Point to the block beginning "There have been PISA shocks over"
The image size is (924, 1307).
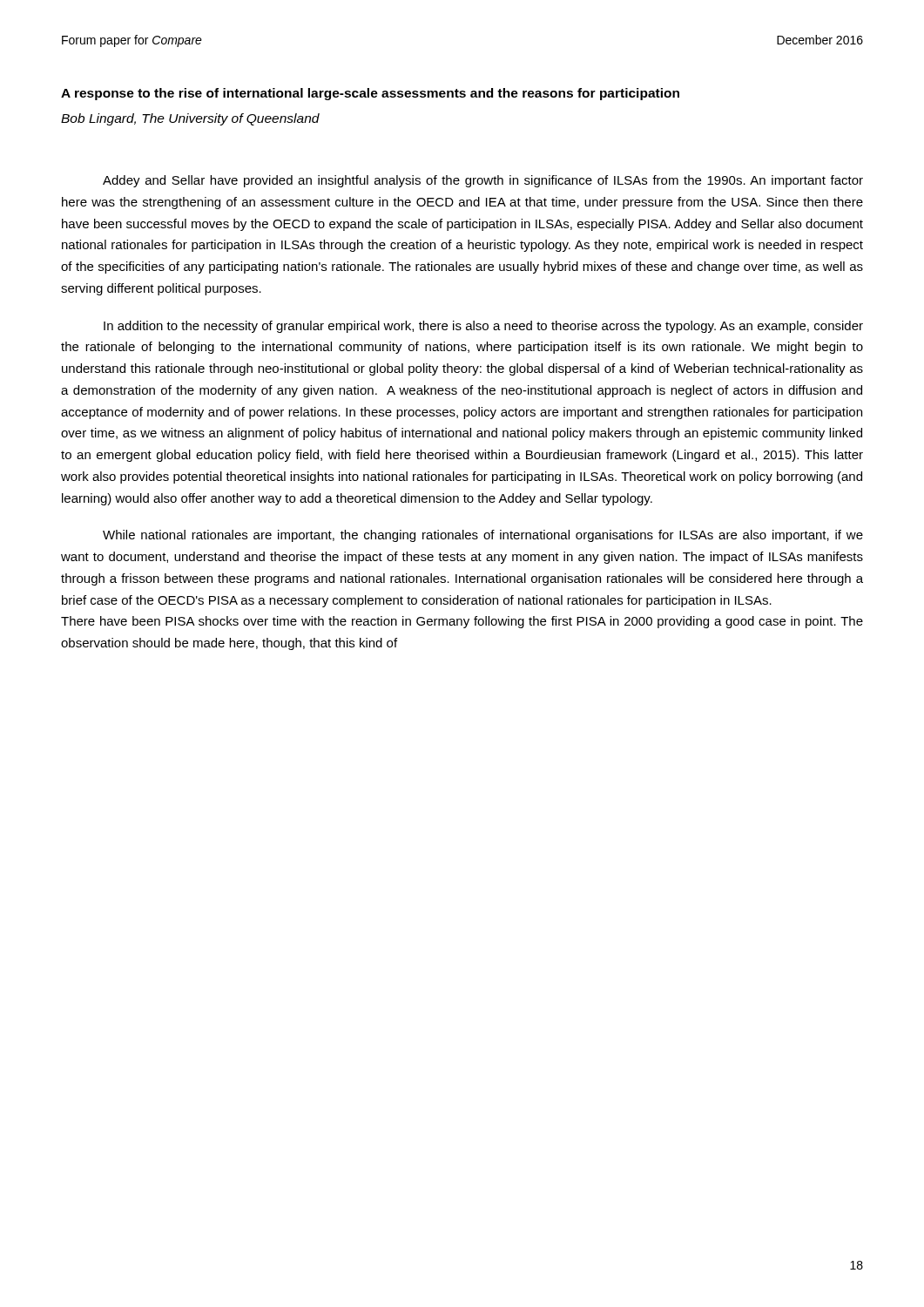462,633
